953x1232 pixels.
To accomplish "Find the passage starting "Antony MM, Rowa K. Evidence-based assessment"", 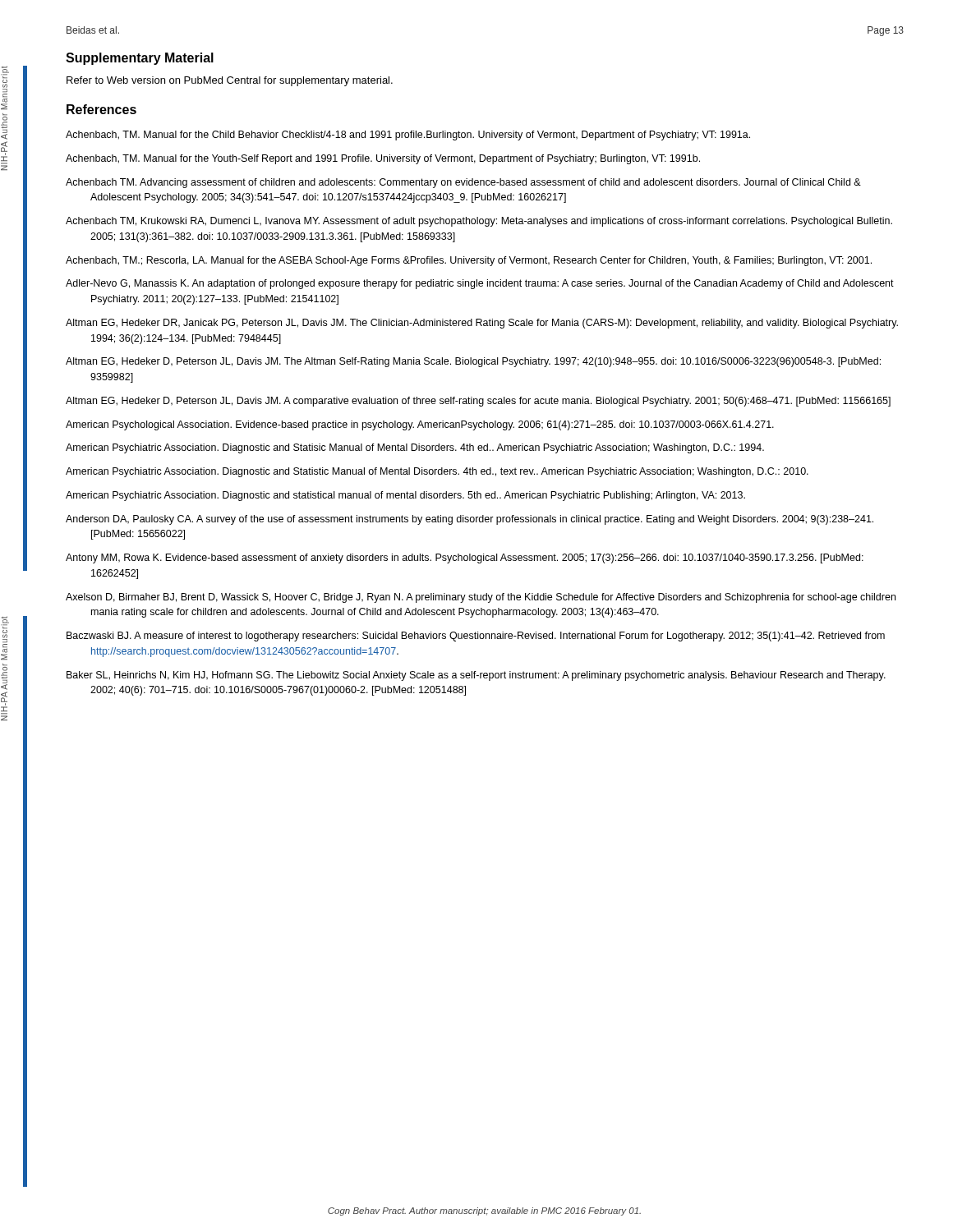I will coord(465,565).
